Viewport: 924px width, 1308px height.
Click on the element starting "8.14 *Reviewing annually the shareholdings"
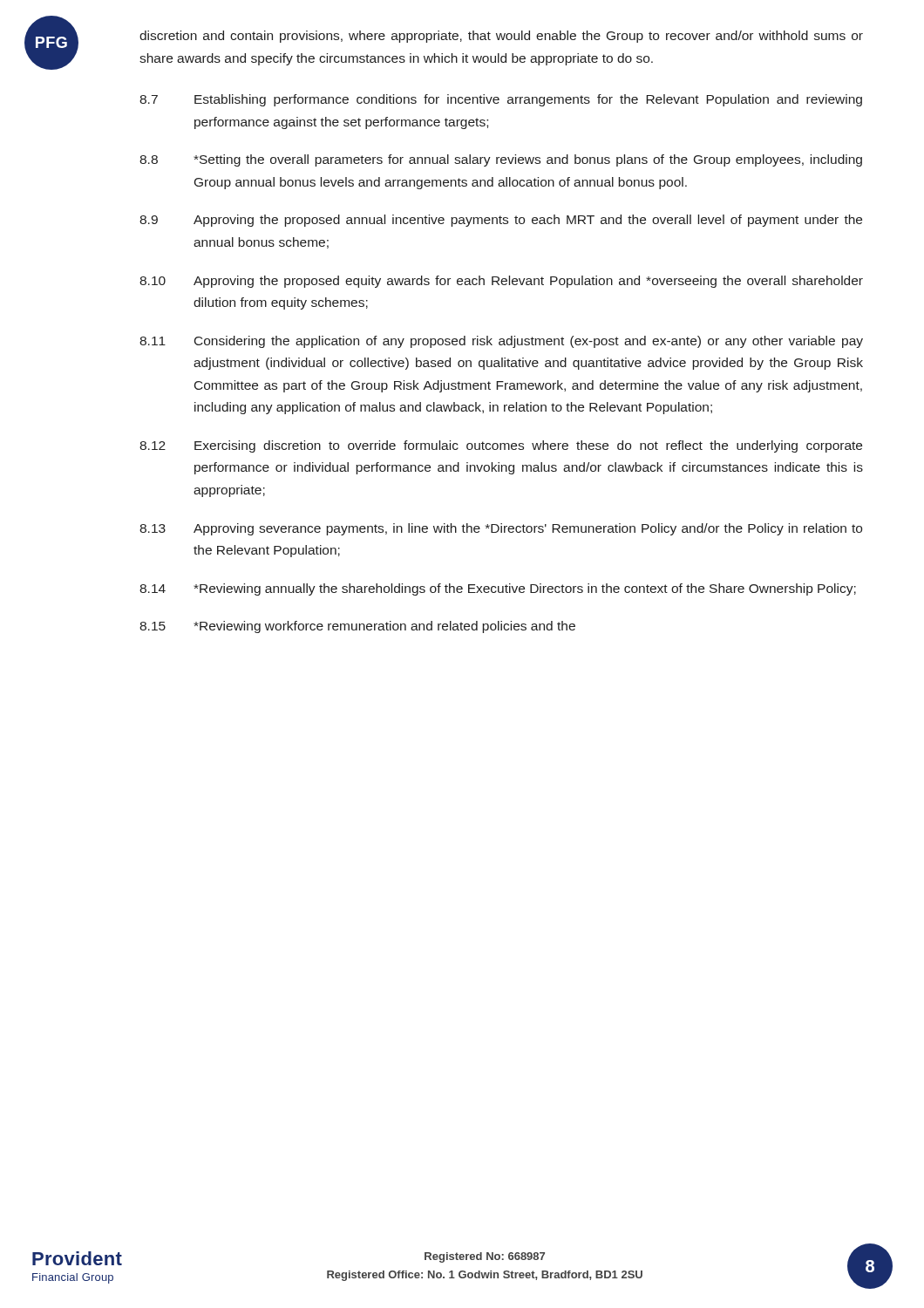[501, 588]
